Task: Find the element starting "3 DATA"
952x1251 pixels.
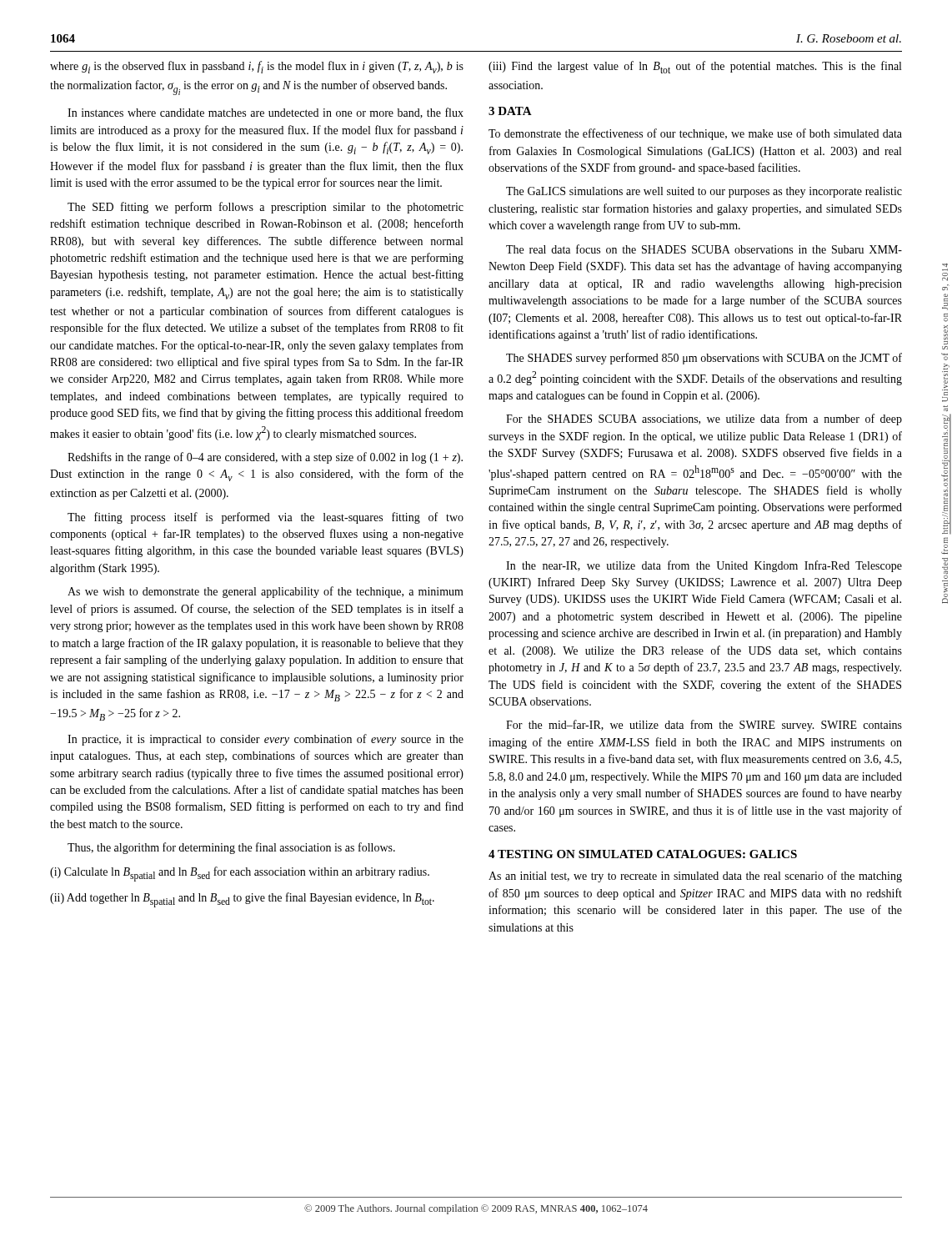Action: tap(510, 111)
